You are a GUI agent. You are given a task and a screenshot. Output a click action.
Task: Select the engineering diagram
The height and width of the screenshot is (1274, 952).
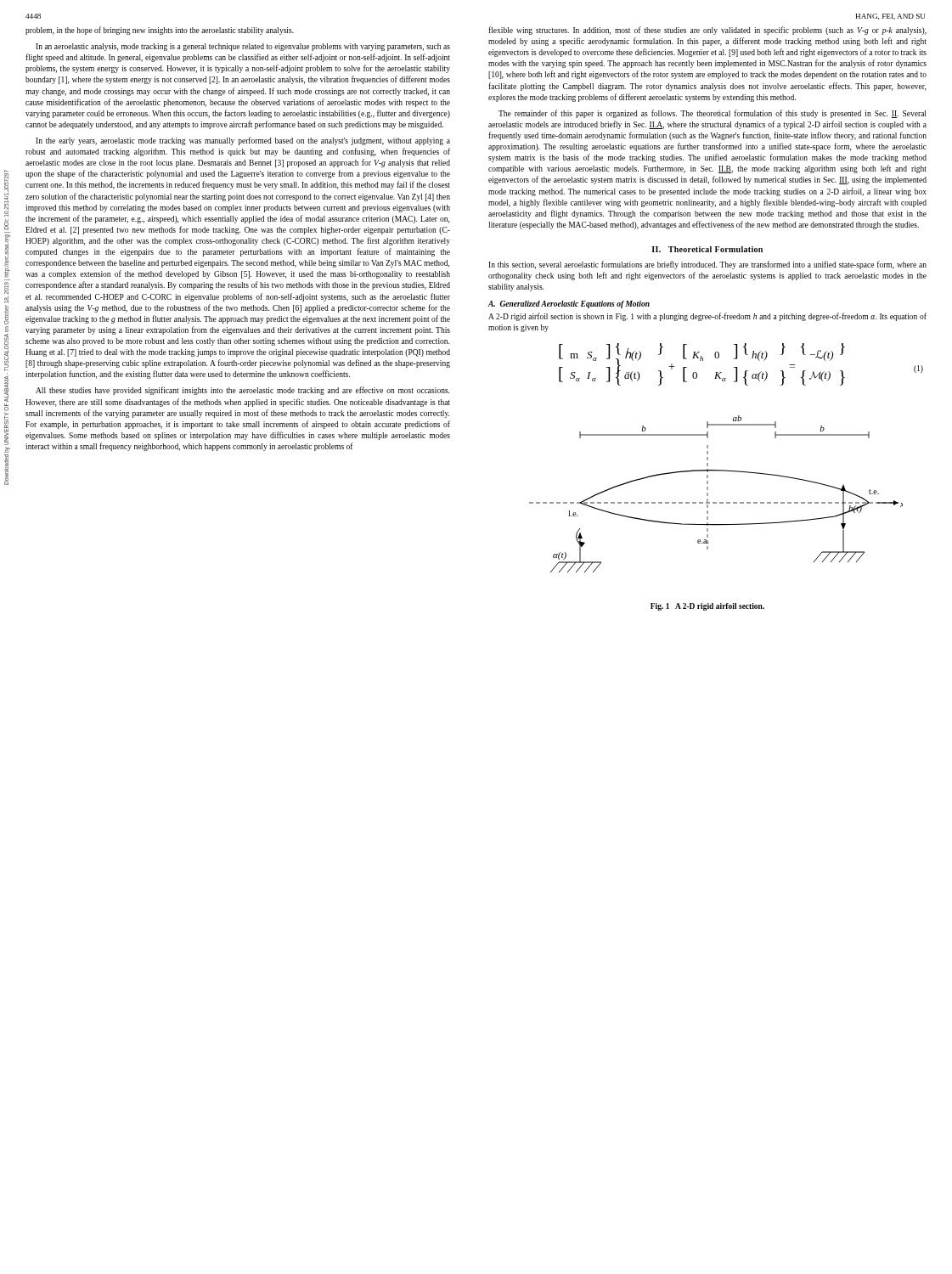[x=707, y=510]
